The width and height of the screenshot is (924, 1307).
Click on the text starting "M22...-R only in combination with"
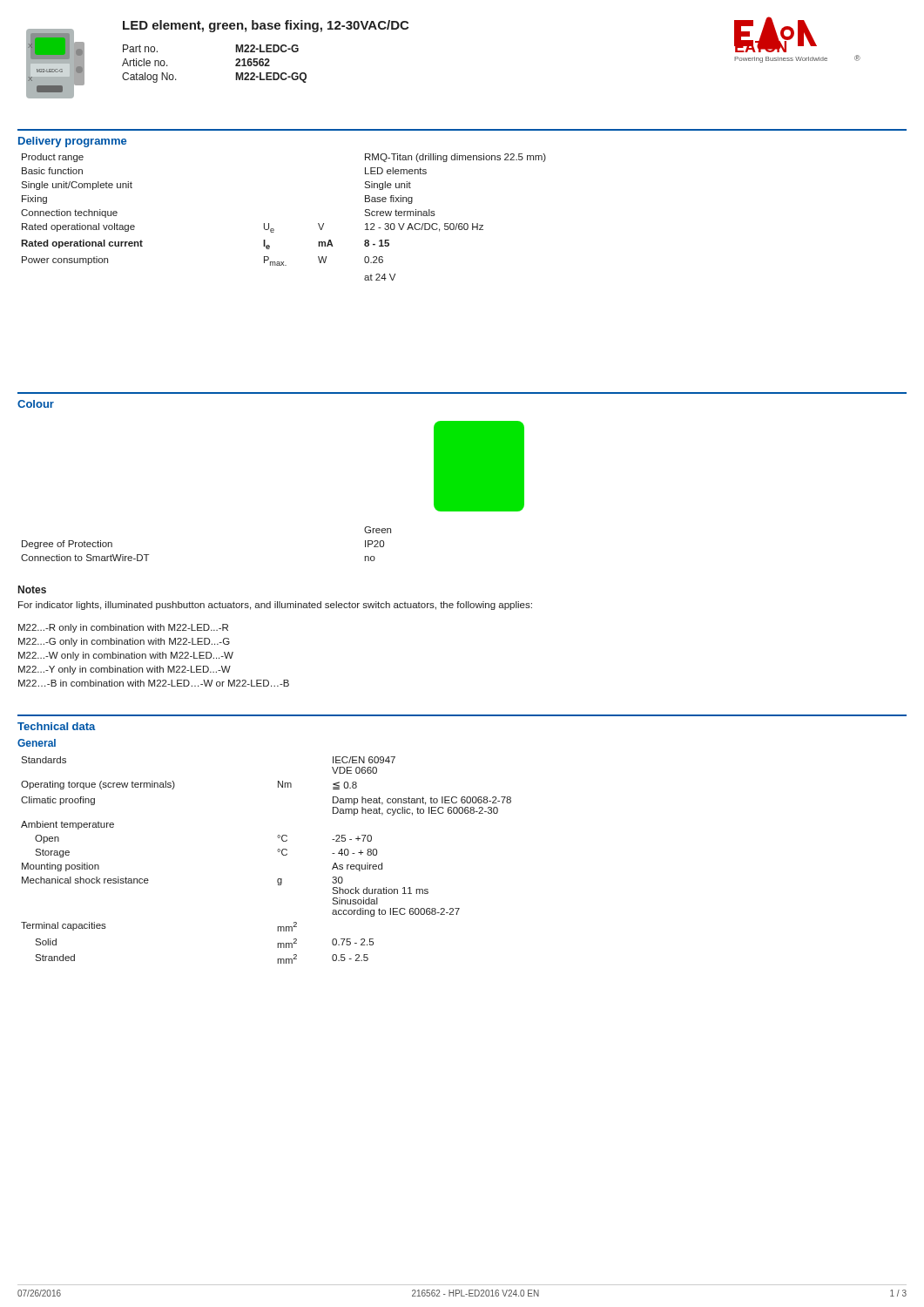tap(123, 627)
